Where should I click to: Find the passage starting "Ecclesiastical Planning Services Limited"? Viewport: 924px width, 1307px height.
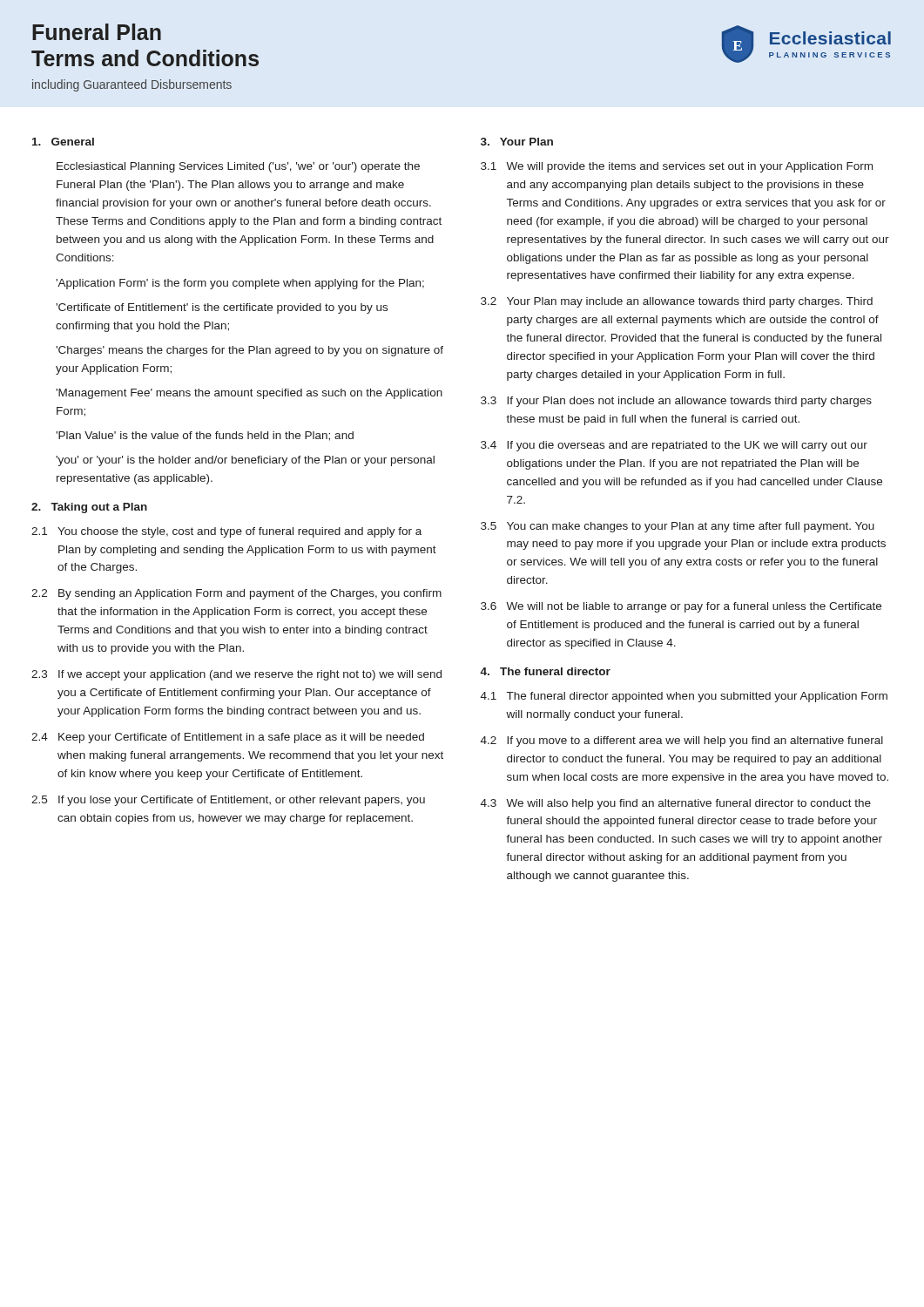tap(249, 211)
